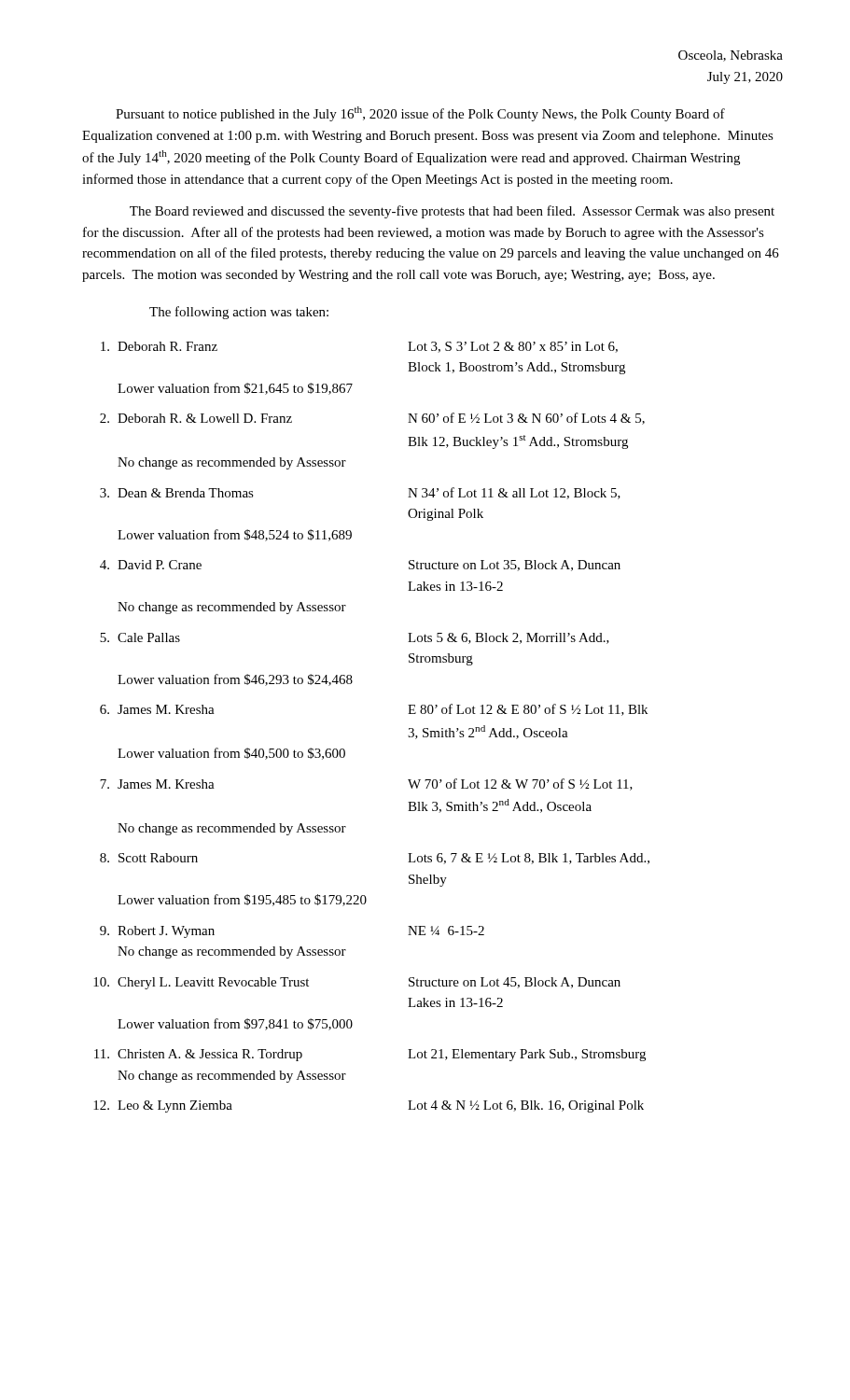
Task: Where is the passage that starts "The Board reviewed and discussed the"?
Action: click(x=431, y=242)
